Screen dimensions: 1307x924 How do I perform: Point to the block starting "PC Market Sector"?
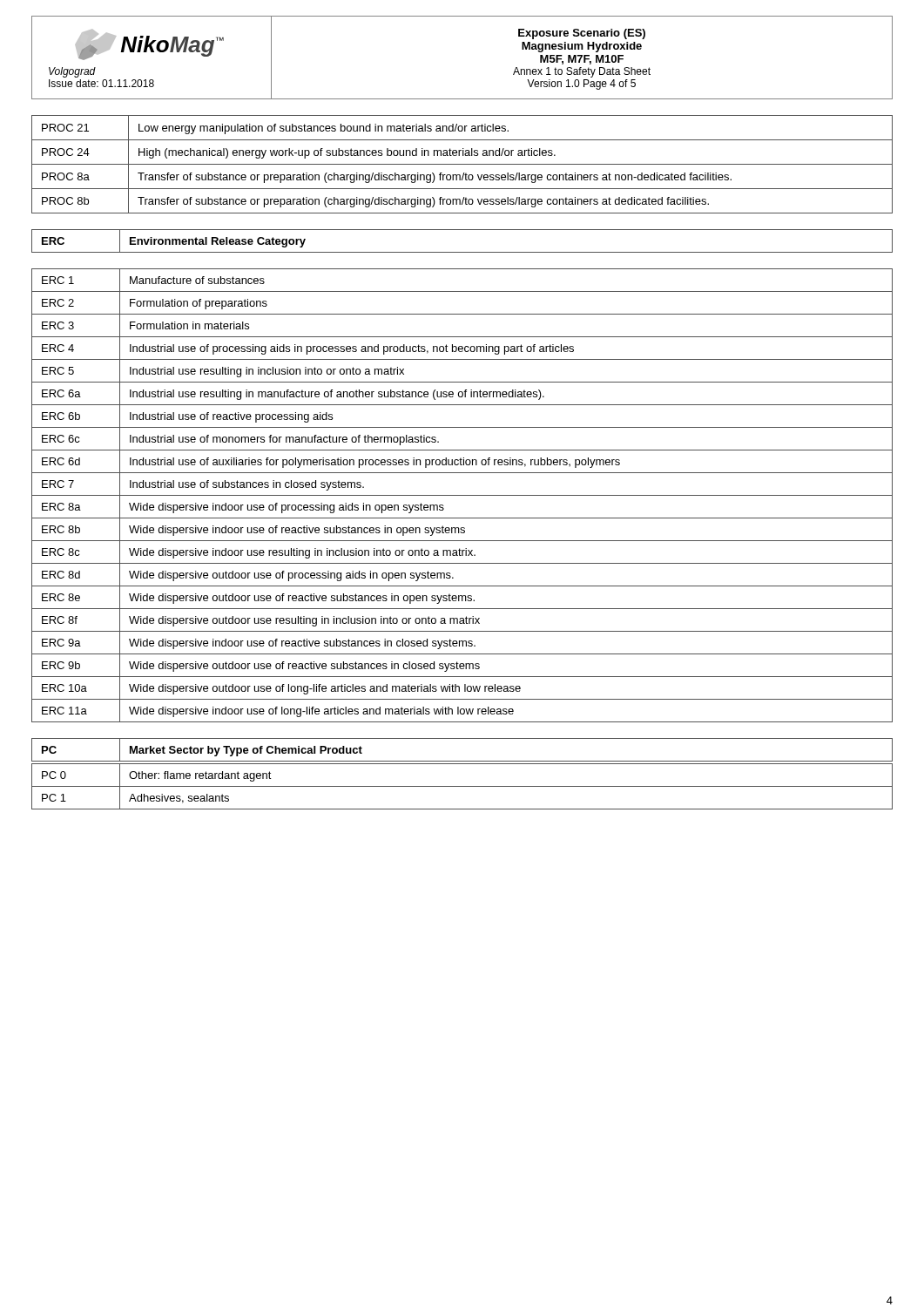click(x=462, y=750)
